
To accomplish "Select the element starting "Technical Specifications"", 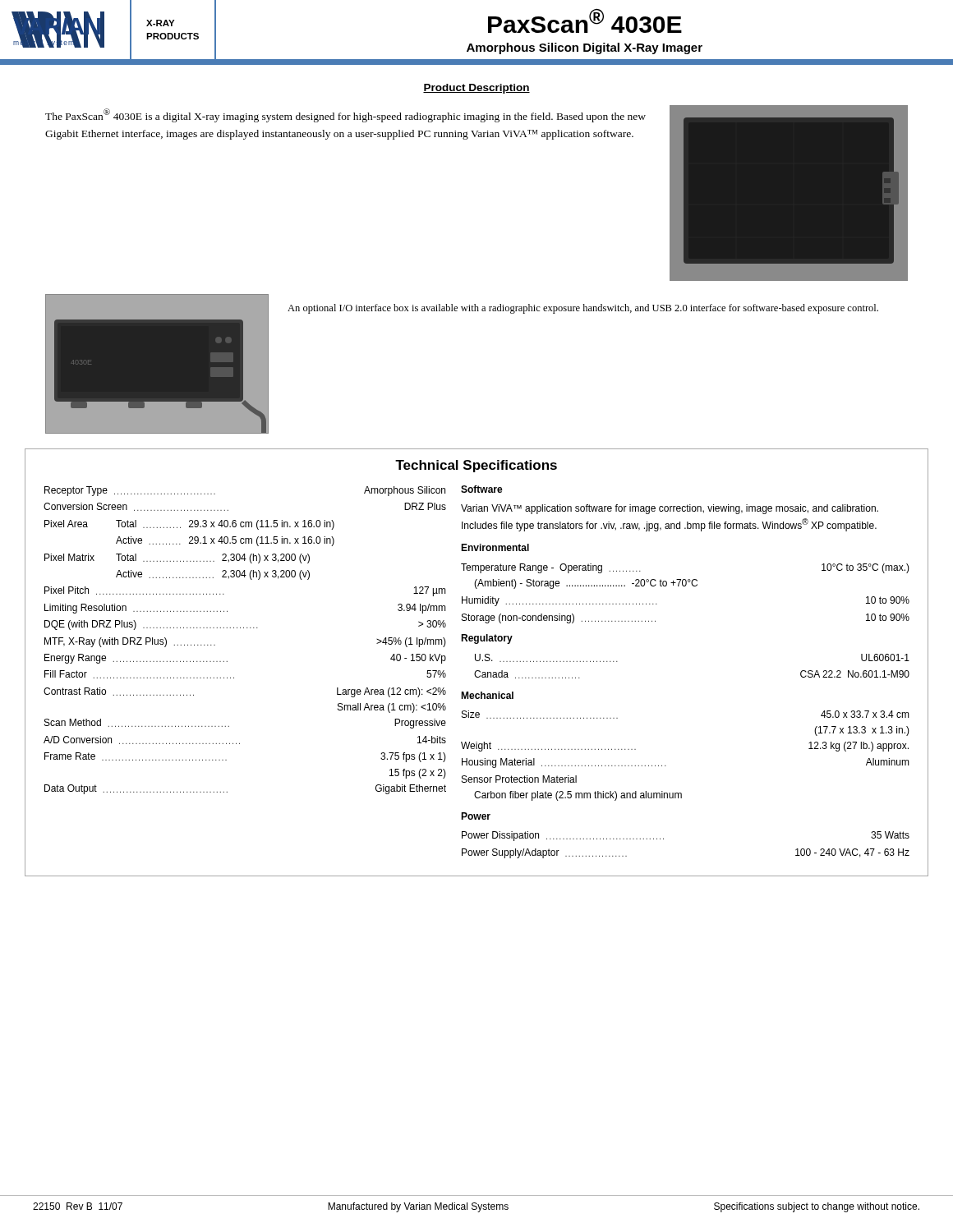I will pyautogui.click(x=476, y=465).
